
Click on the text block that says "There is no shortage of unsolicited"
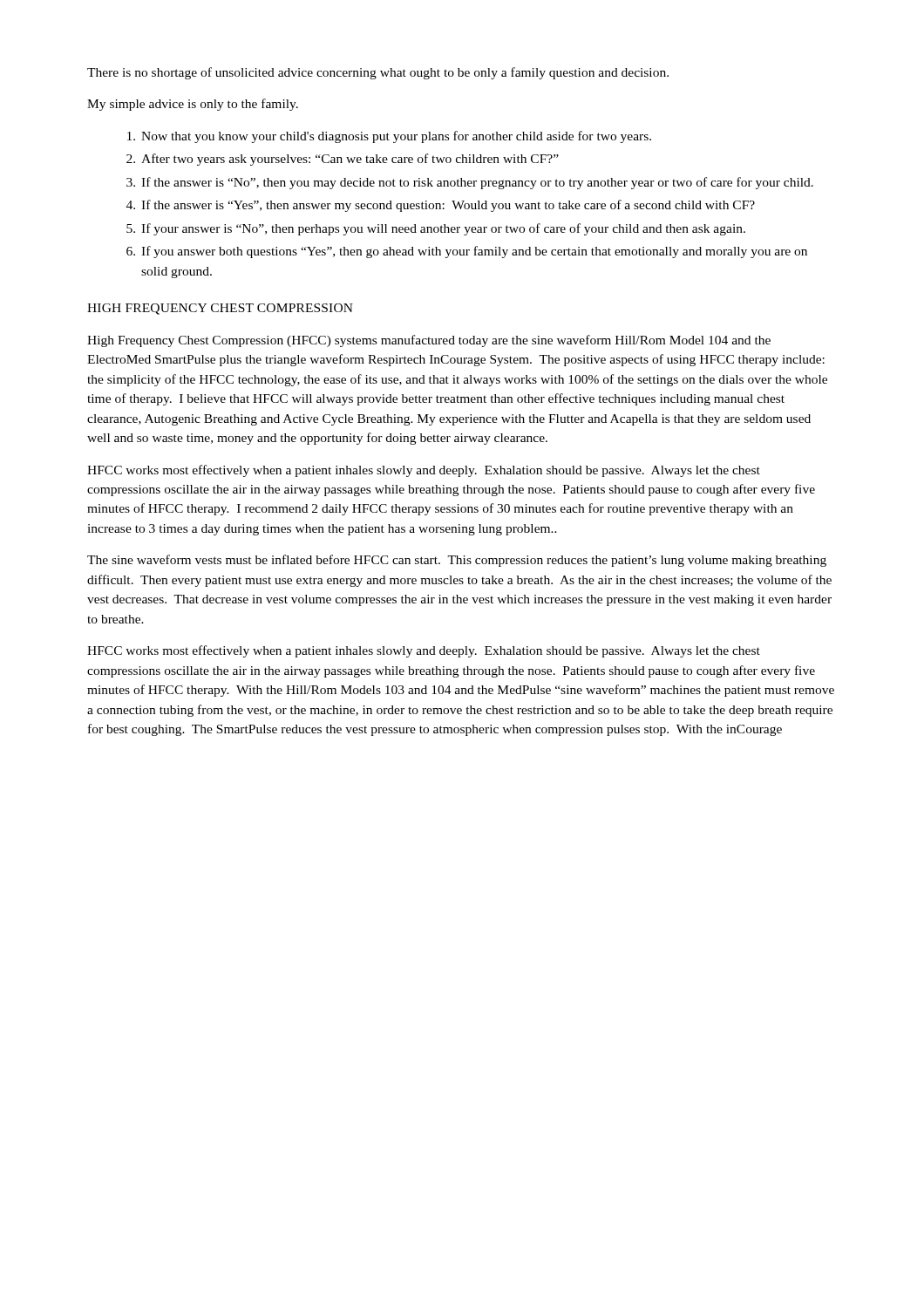(x=462, y=73)
